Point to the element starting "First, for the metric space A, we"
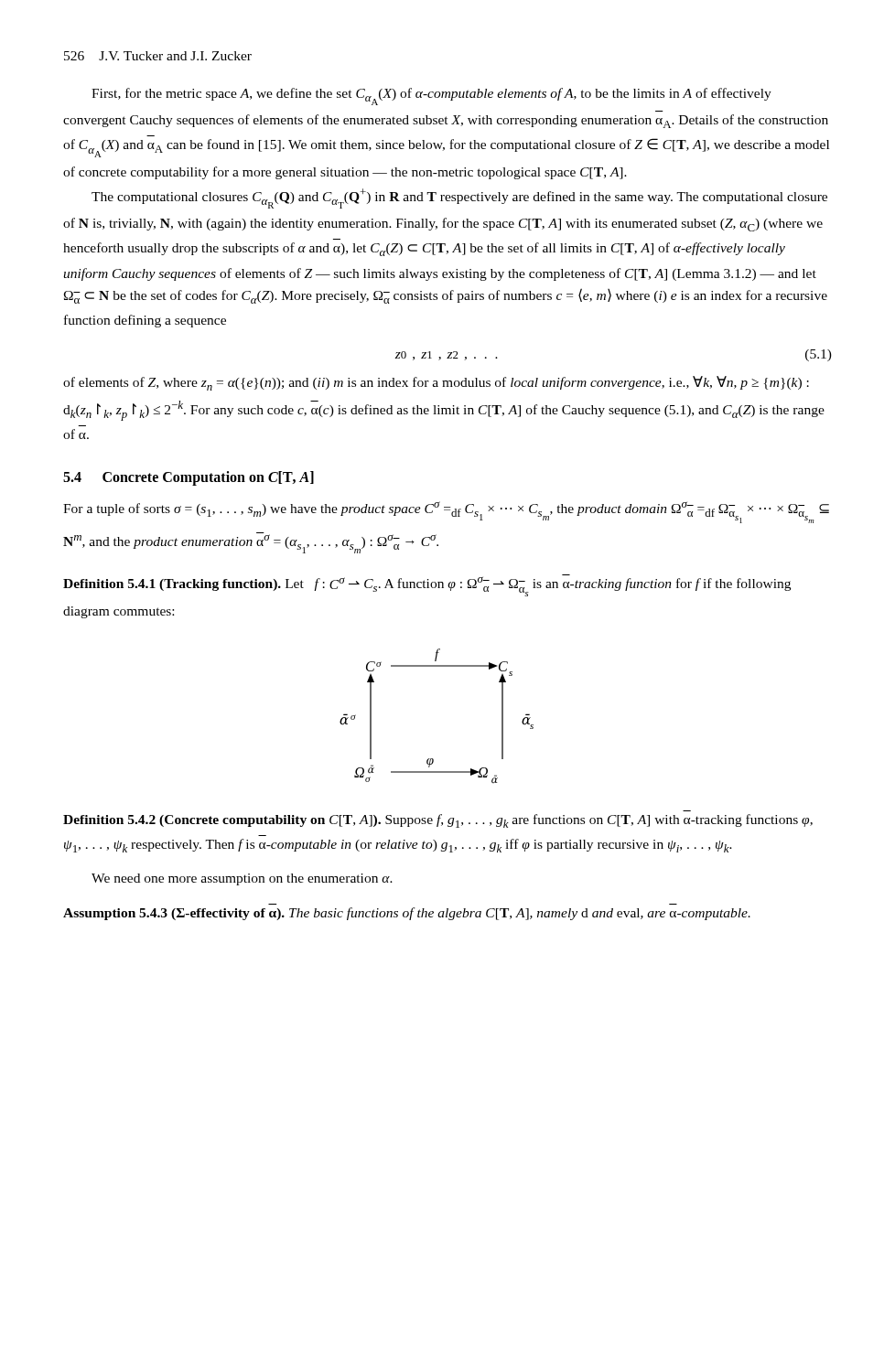This screenshot has width=895, height=1372. pos(448,133)
